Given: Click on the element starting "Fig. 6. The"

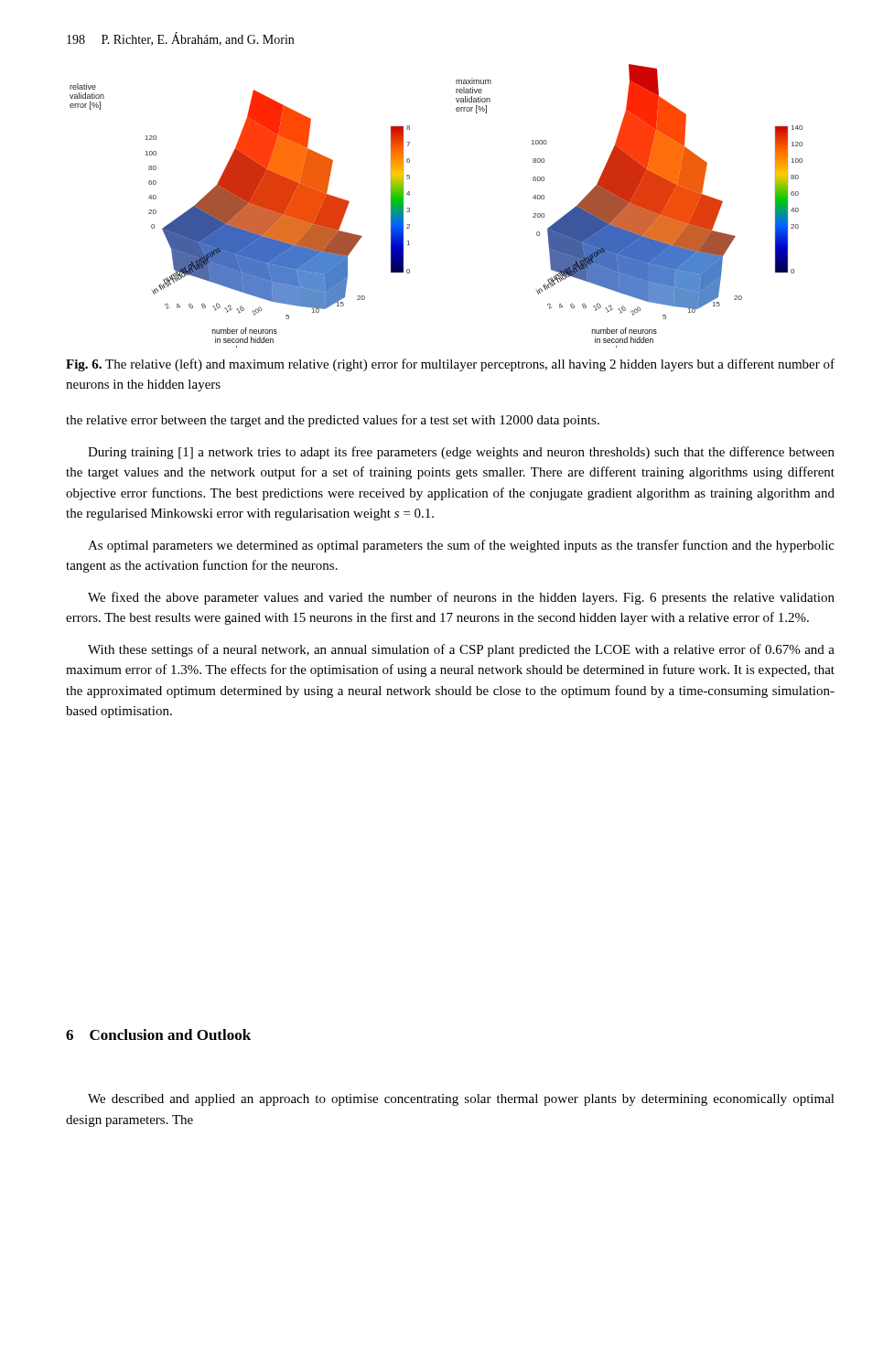Looking at the screenshot, I should pos(450,375).
